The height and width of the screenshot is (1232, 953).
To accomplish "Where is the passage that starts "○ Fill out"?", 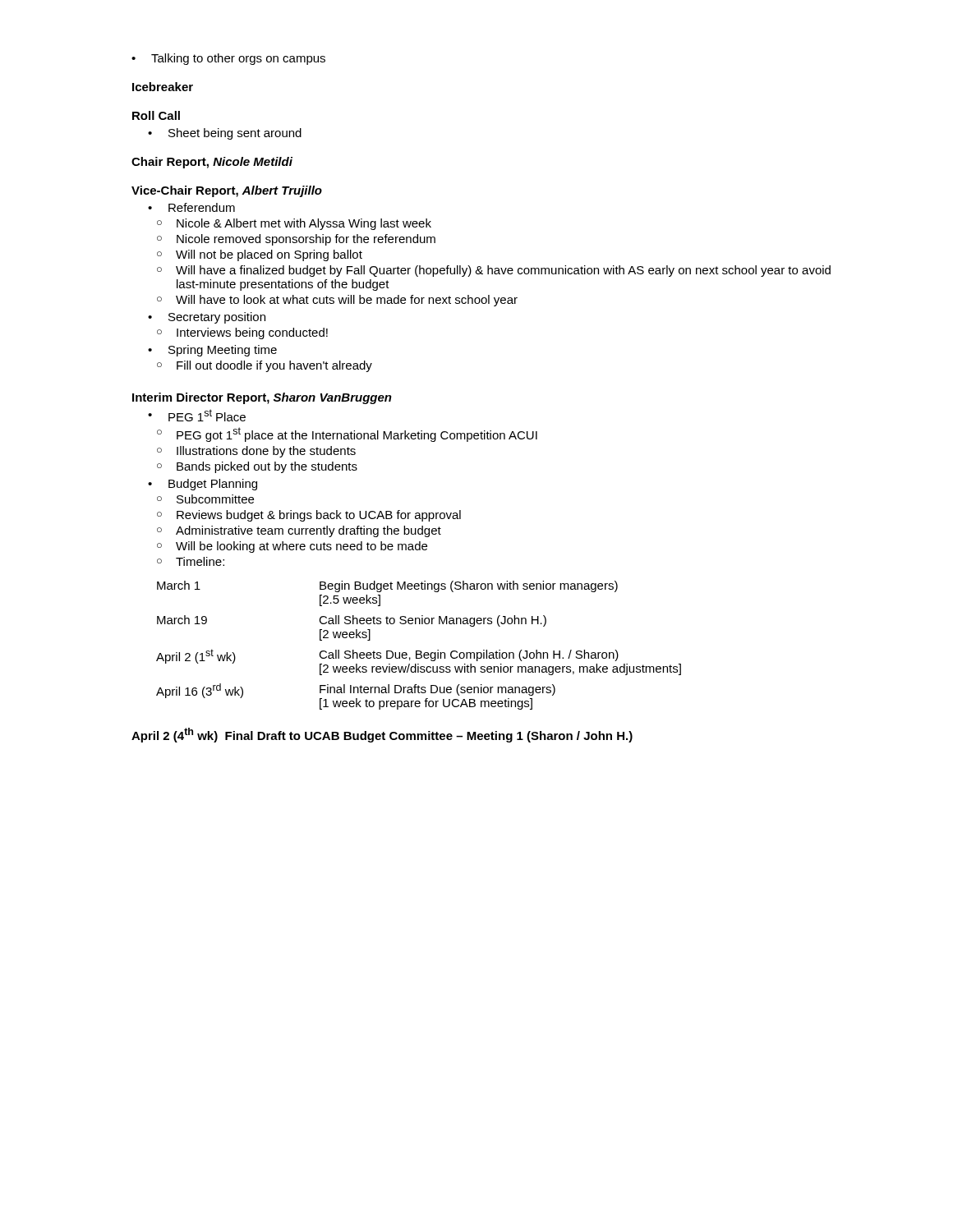I will [264, 365].
